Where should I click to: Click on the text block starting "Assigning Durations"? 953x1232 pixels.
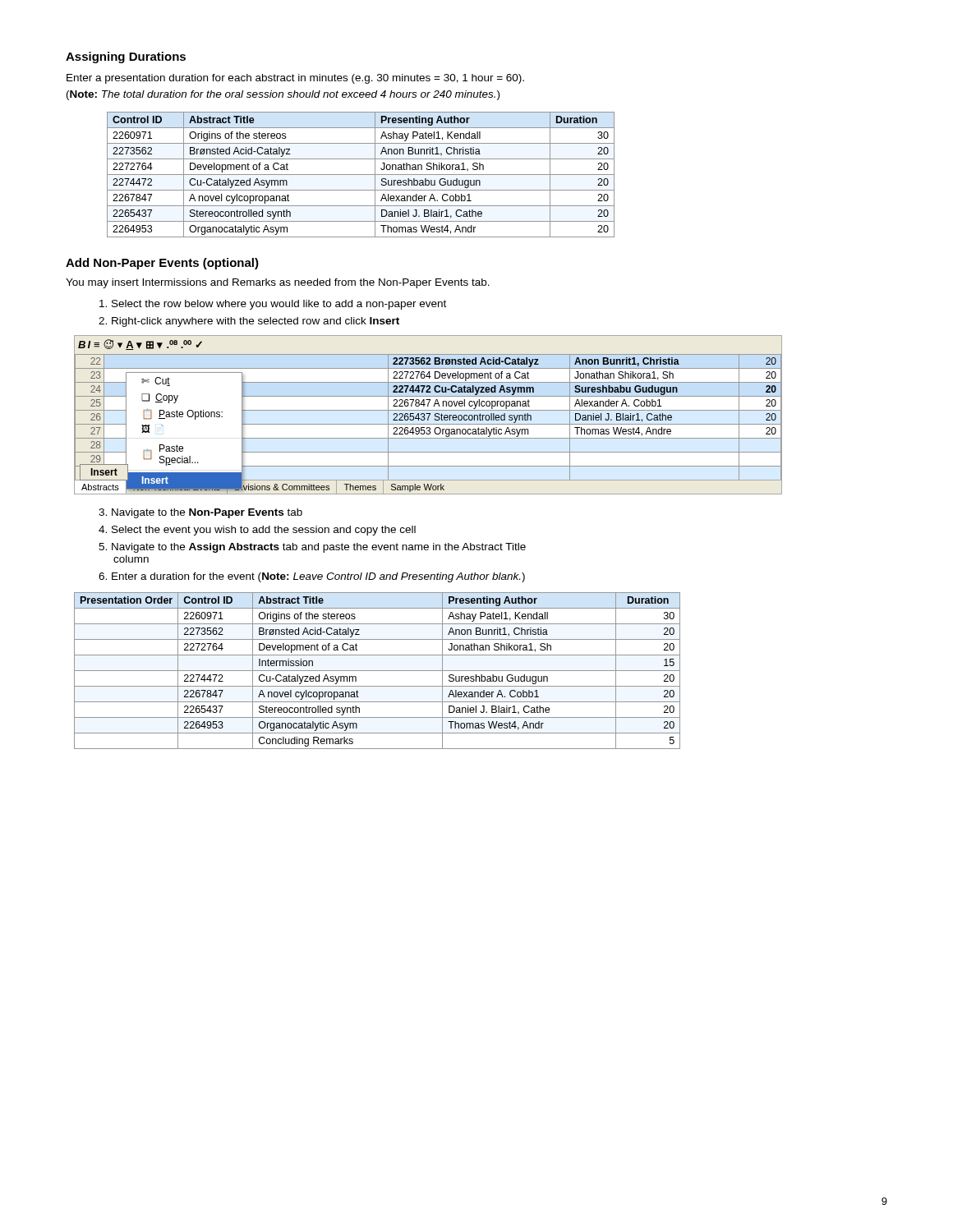126,56
